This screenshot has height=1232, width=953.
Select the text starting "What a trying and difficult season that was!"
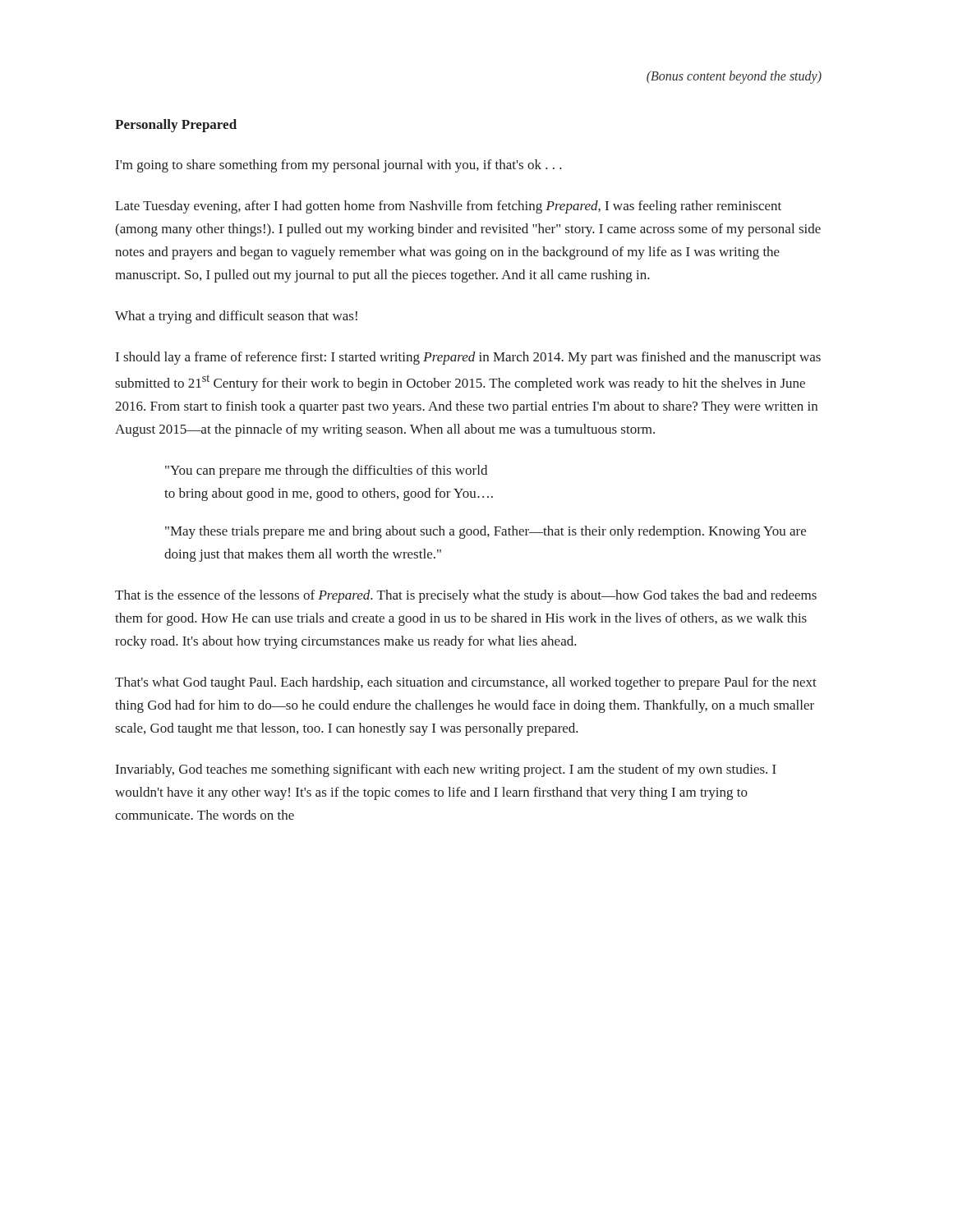(x=237, y=316)
